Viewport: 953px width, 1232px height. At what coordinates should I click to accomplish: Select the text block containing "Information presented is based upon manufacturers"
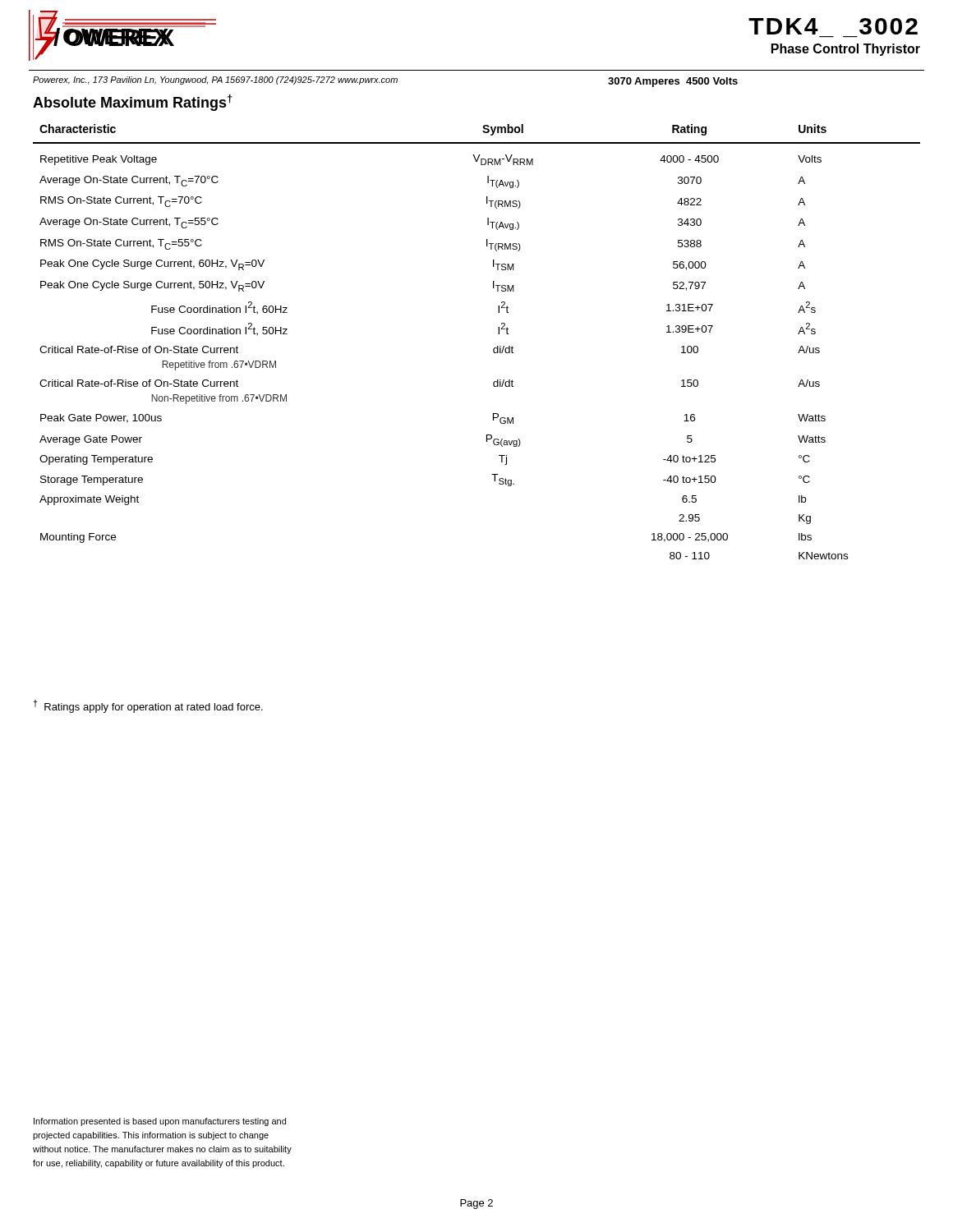(x=162, y=1142)
